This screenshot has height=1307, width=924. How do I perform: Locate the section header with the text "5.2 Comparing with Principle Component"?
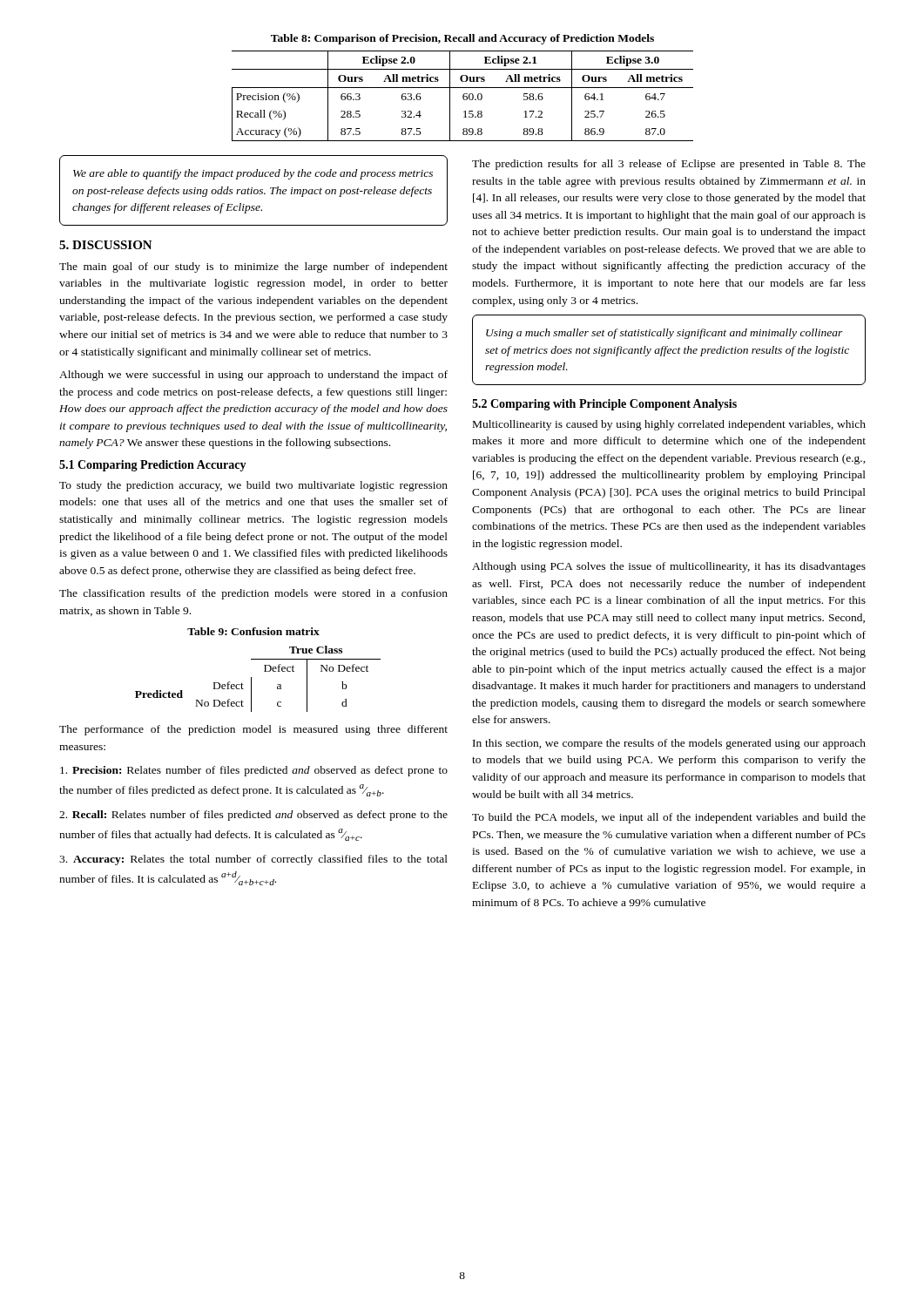pos(604,404)
